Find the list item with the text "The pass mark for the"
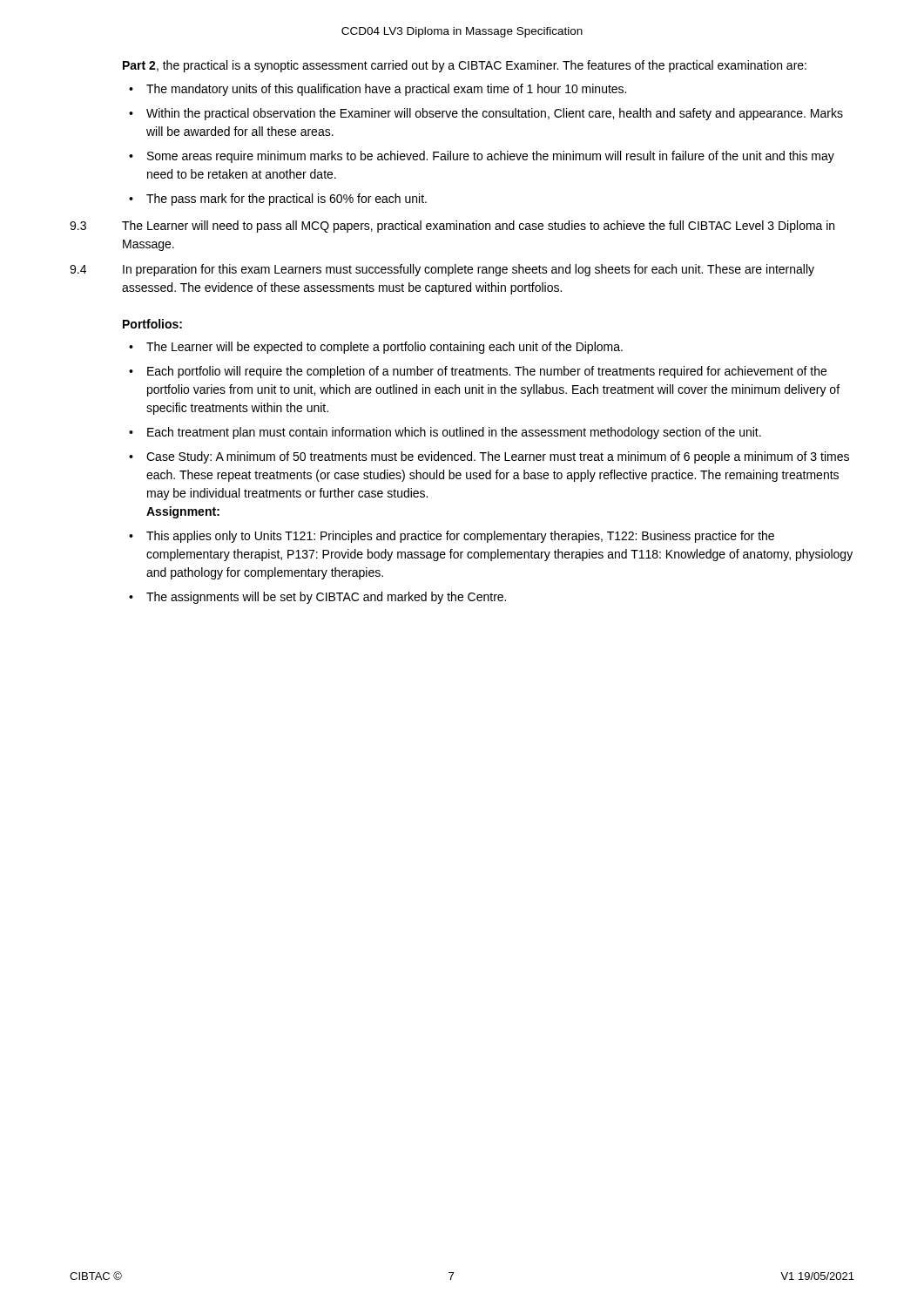 click(x=287, y=199)
